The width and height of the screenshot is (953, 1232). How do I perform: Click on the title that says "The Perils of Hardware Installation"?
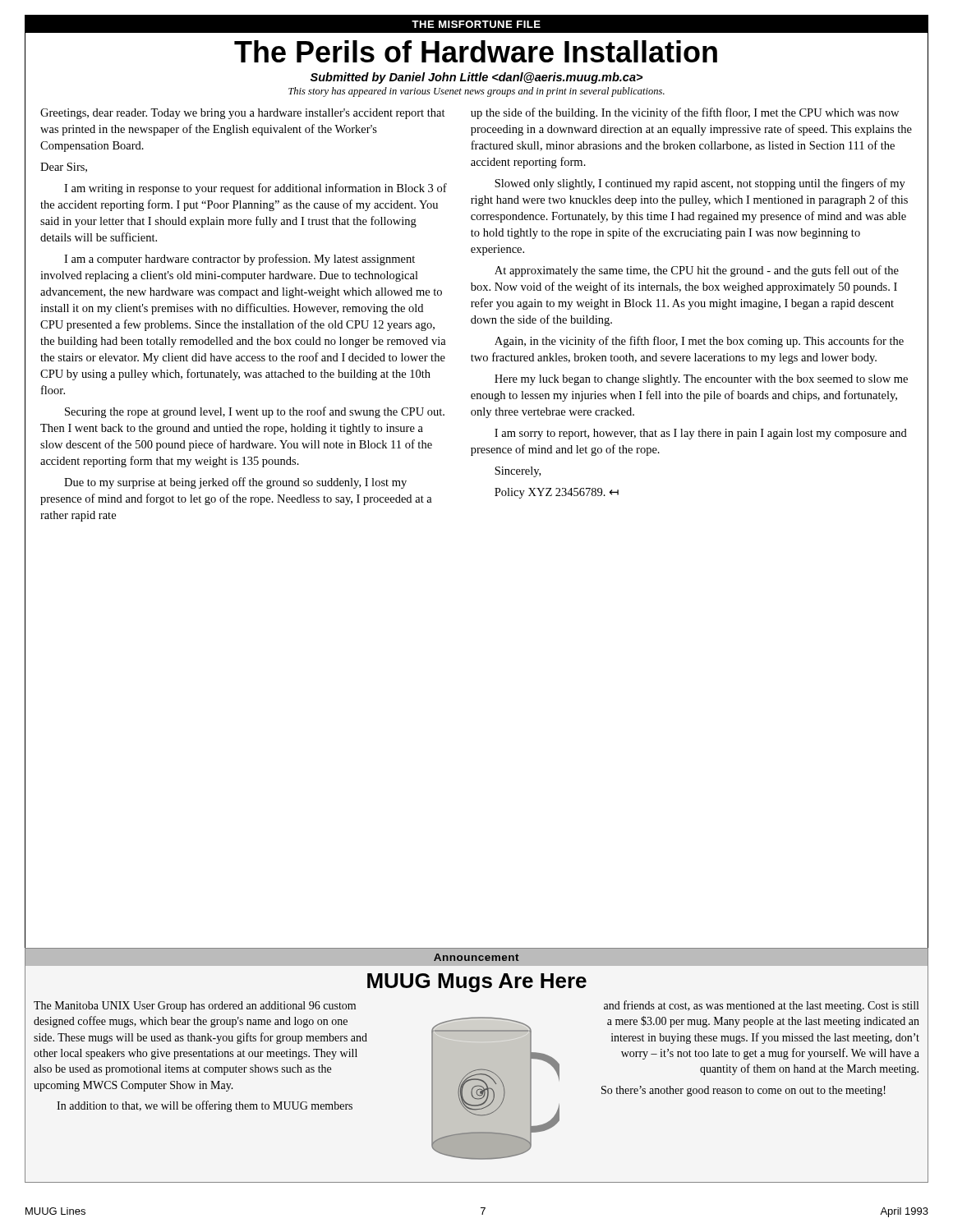pyautogui.click(x=476, y=52)
